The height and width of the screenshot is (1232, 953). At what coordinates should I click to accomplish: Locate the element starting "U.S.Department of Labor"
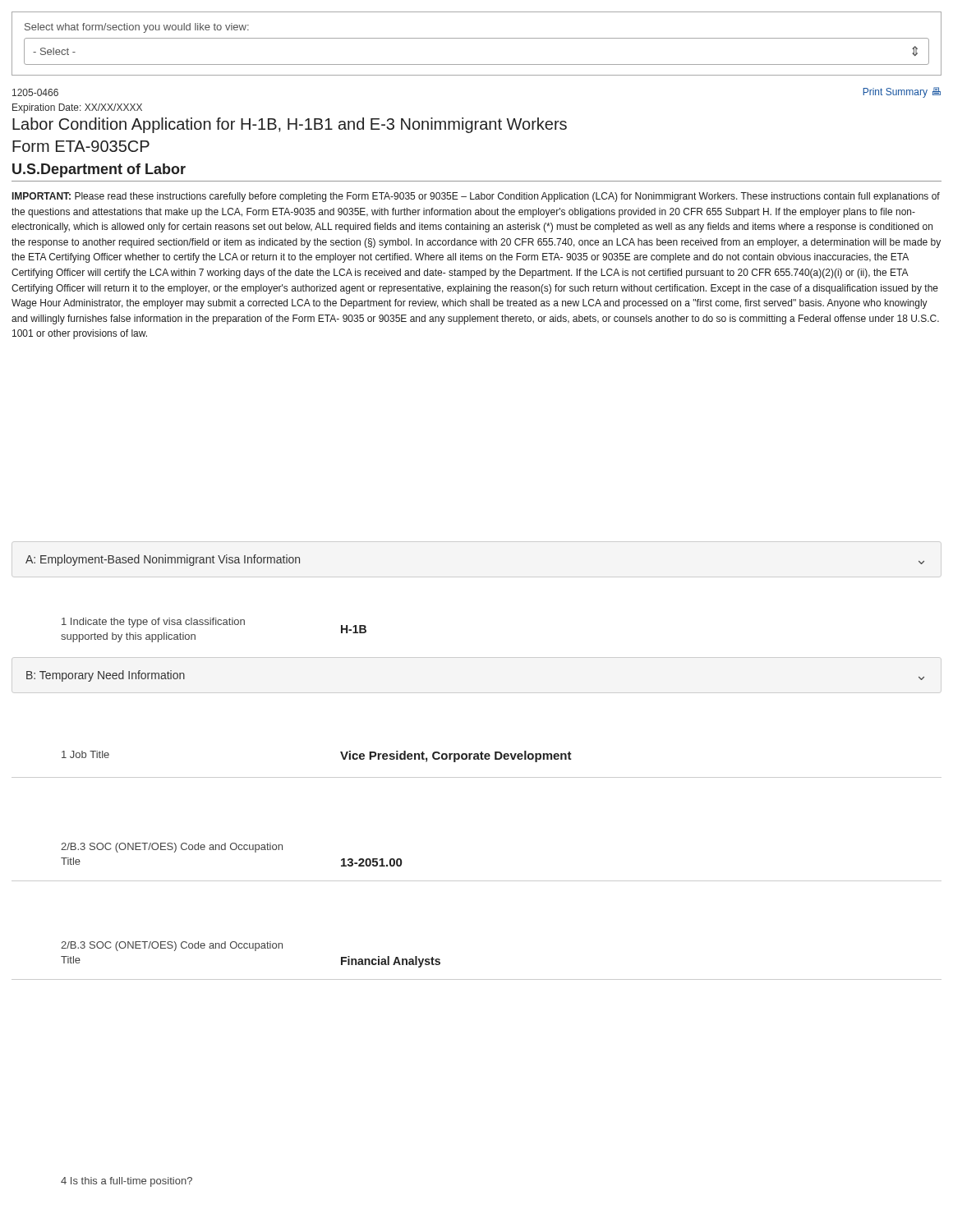[99, 169]
